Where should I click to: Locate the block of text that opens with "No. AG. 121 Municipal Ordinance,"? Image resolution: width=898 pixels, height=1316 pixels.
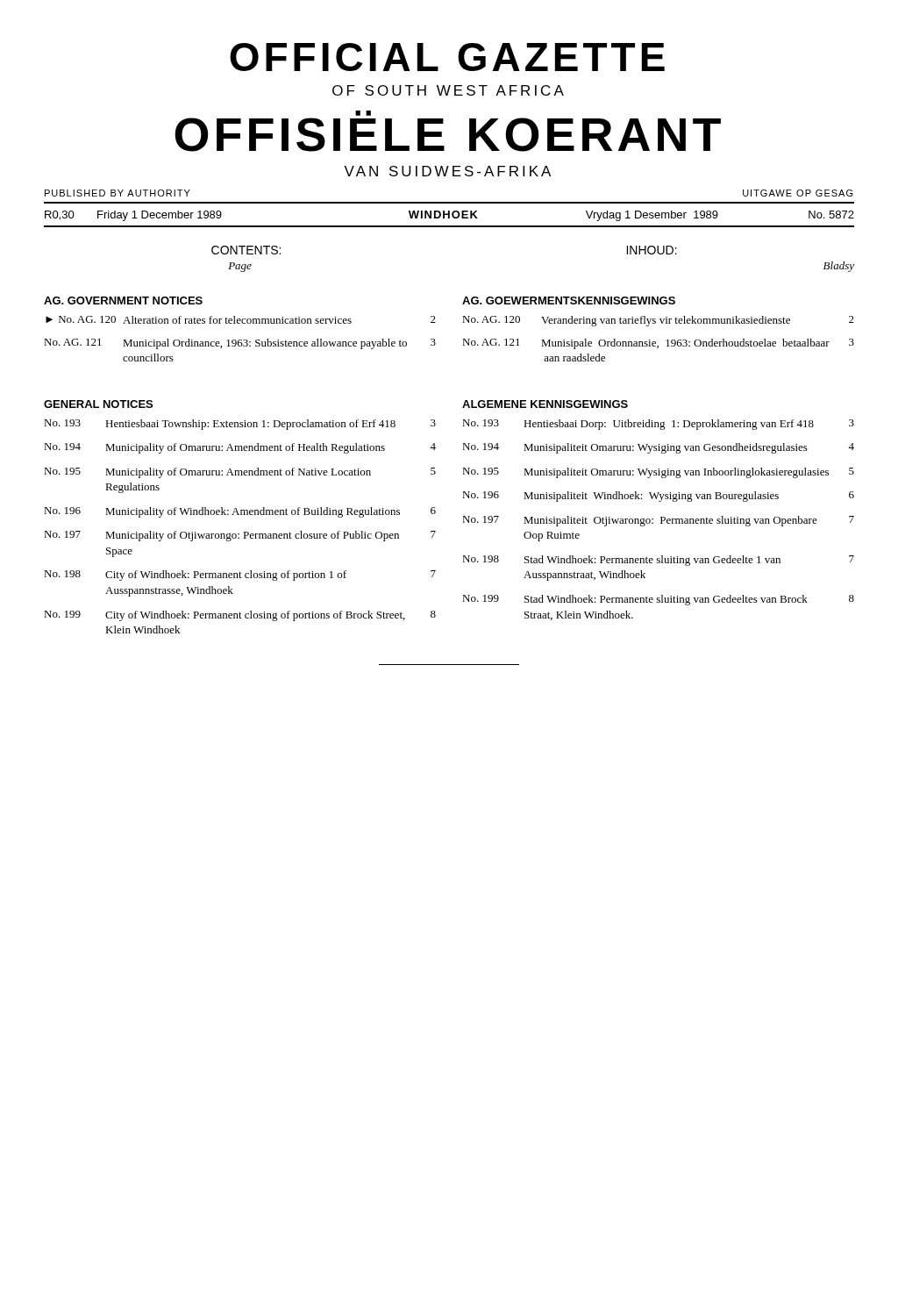tap(240, 350)
